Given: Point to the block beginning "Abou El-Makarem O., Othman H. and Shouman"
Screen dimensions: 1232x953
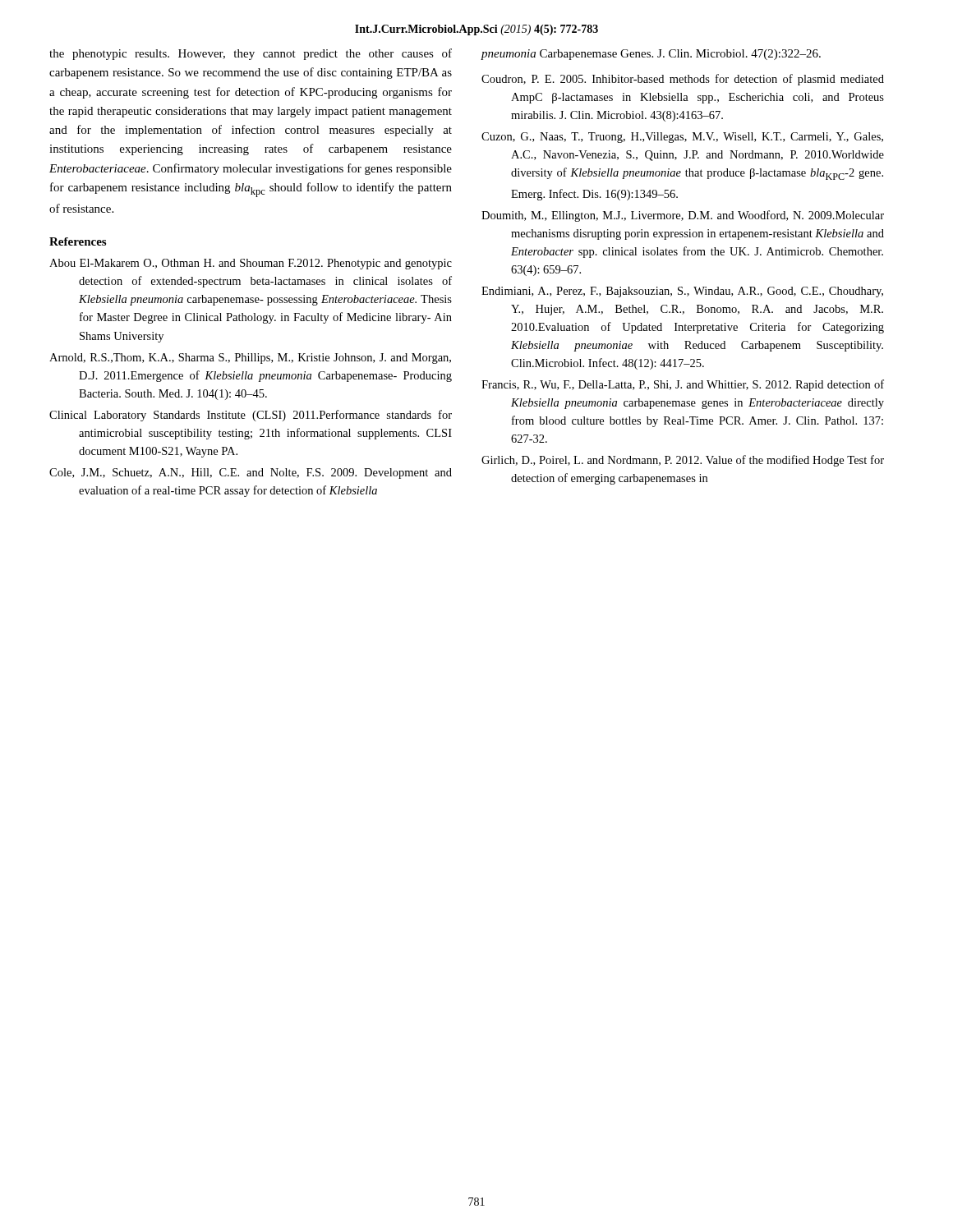Looking at the screenshot, I should 251,299.
